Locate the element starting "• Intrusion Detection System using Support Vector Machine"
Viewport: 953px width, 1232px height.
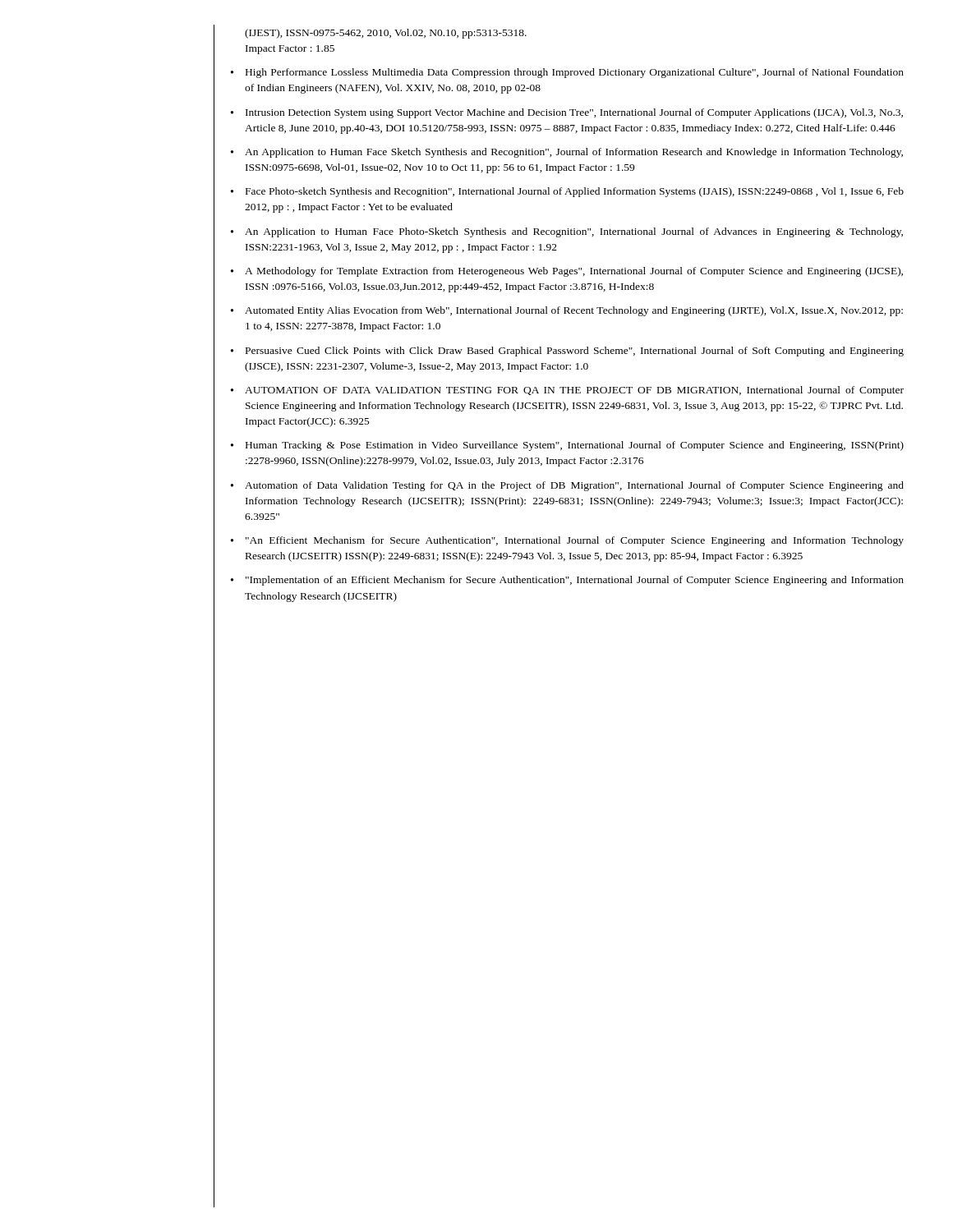tap(567, 120)
